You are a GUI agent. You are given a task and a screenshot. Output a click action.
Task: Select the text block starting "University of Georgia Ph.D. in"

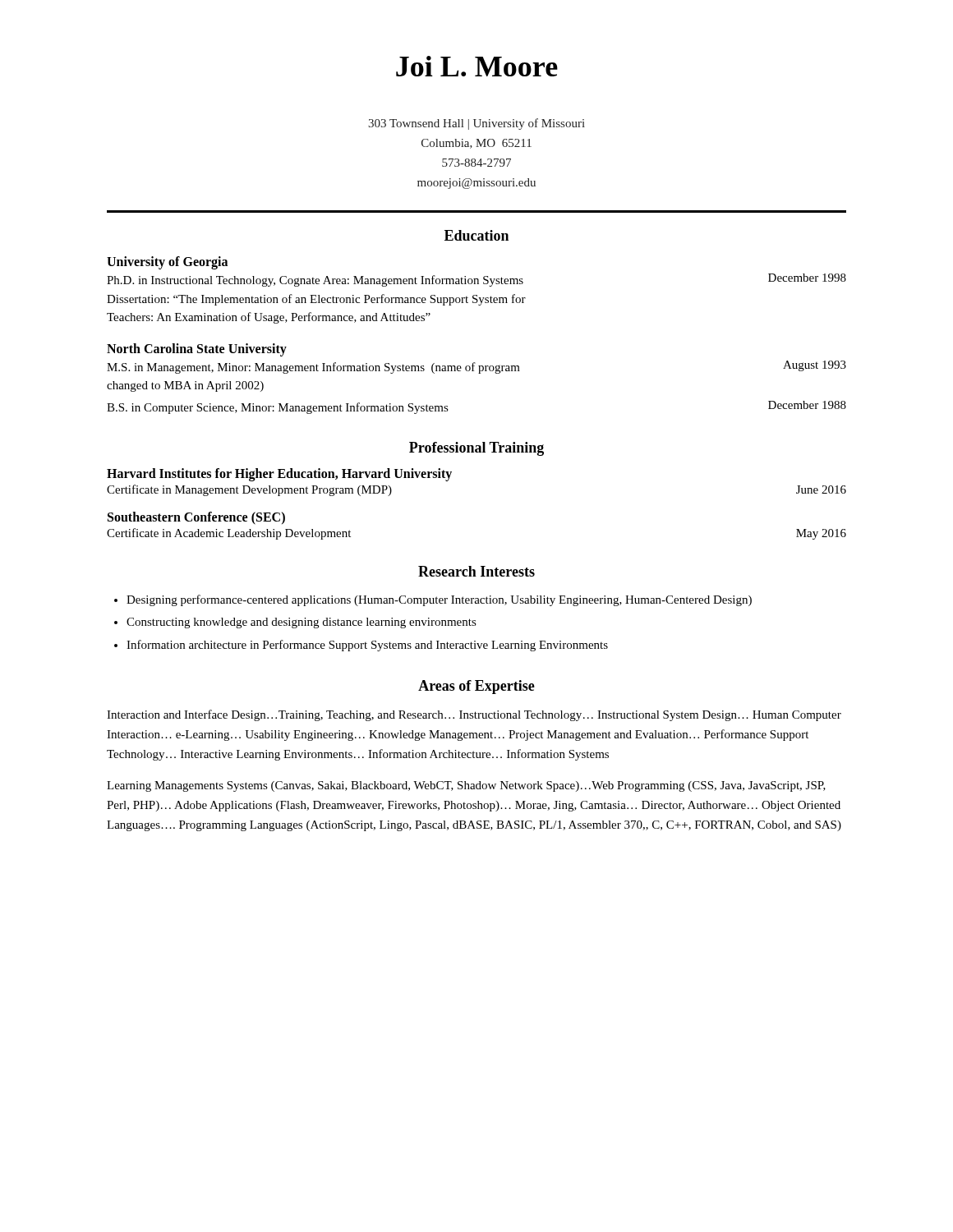click(476, 291)
